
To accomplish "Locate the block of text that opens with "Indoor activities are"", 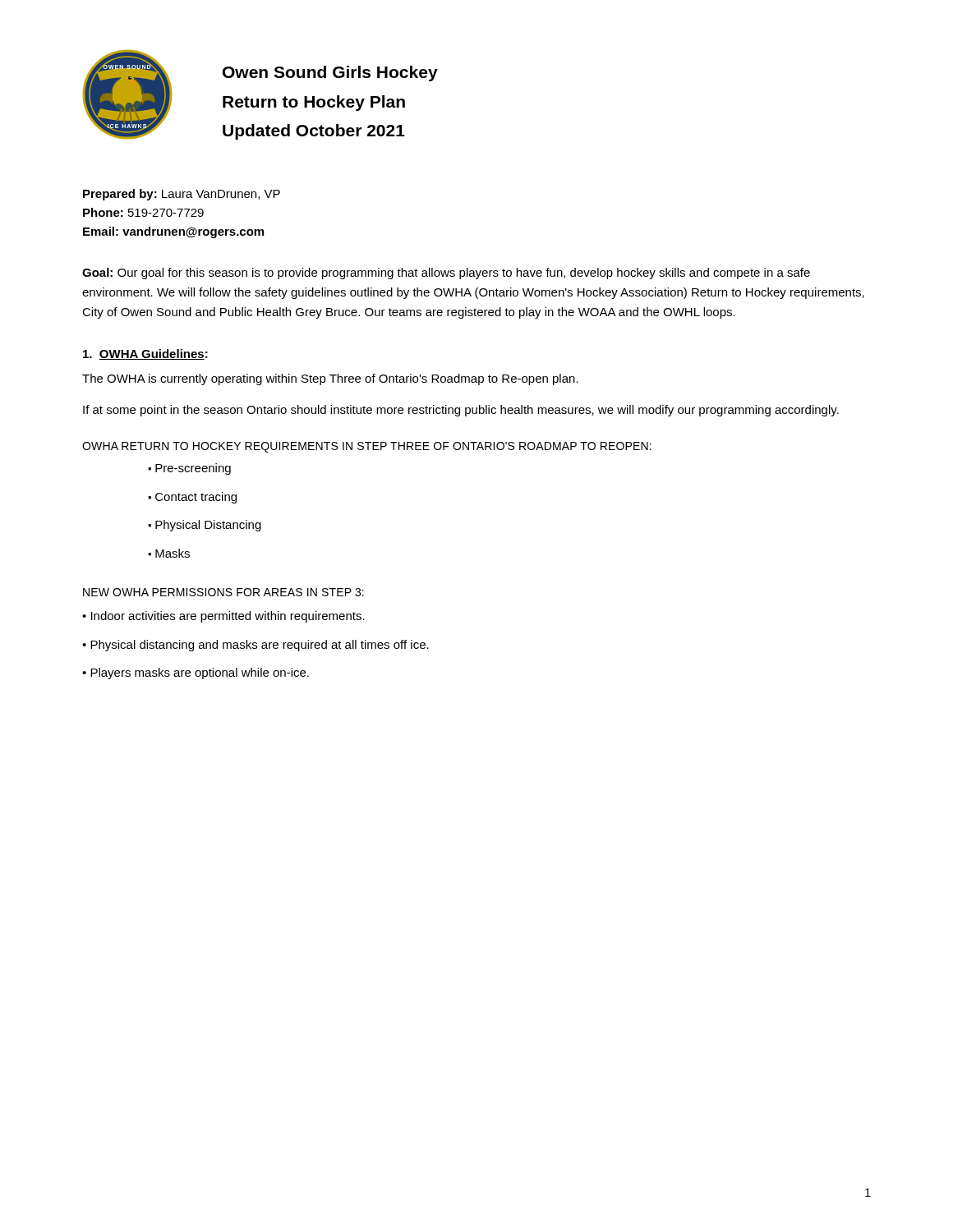I will pyautogui.click(x=228, y=616).
